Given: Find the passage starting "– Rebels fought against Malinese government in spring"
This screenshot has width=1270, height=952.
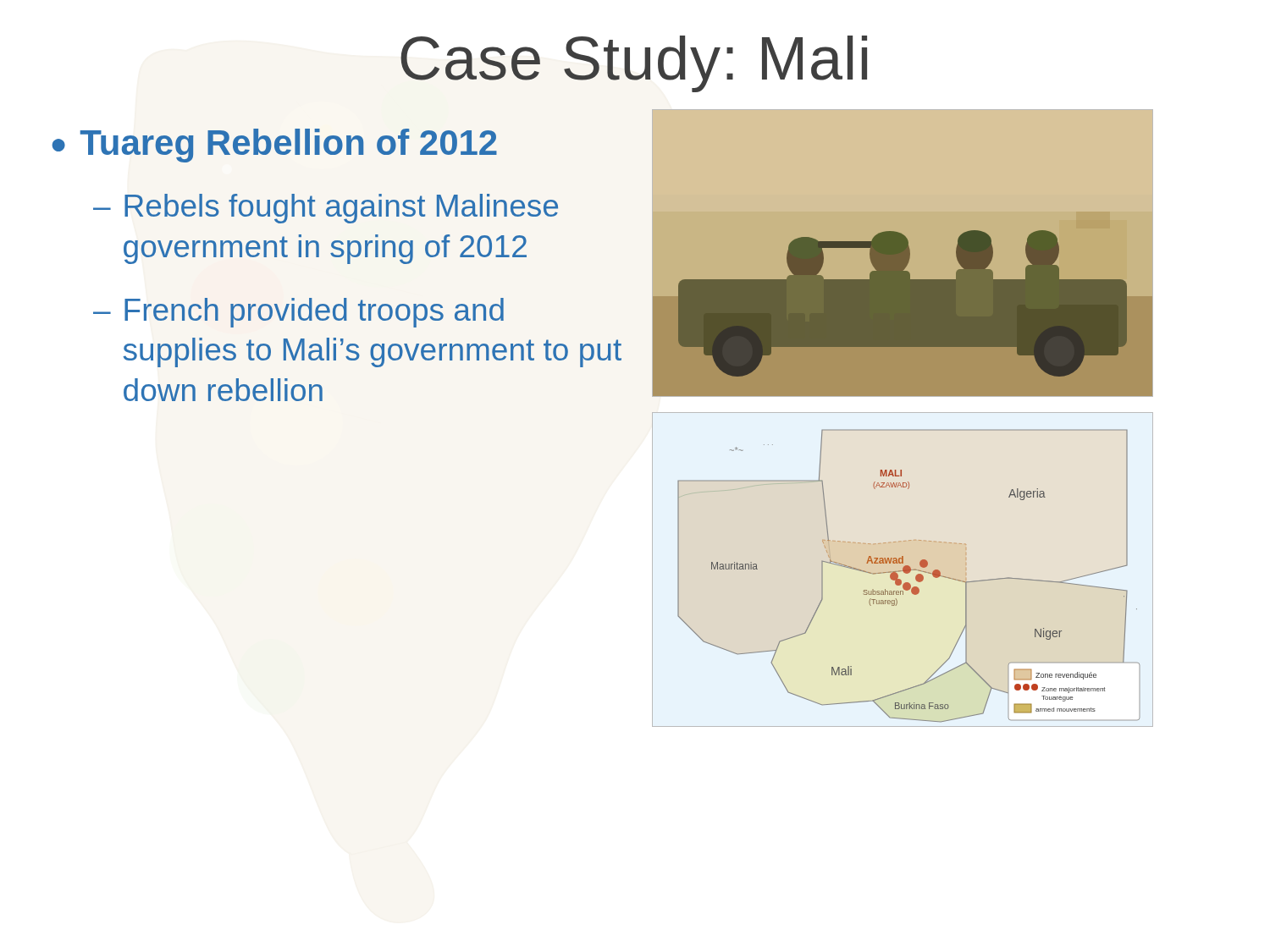Looking at the screenshot, I should click(360, 227).
